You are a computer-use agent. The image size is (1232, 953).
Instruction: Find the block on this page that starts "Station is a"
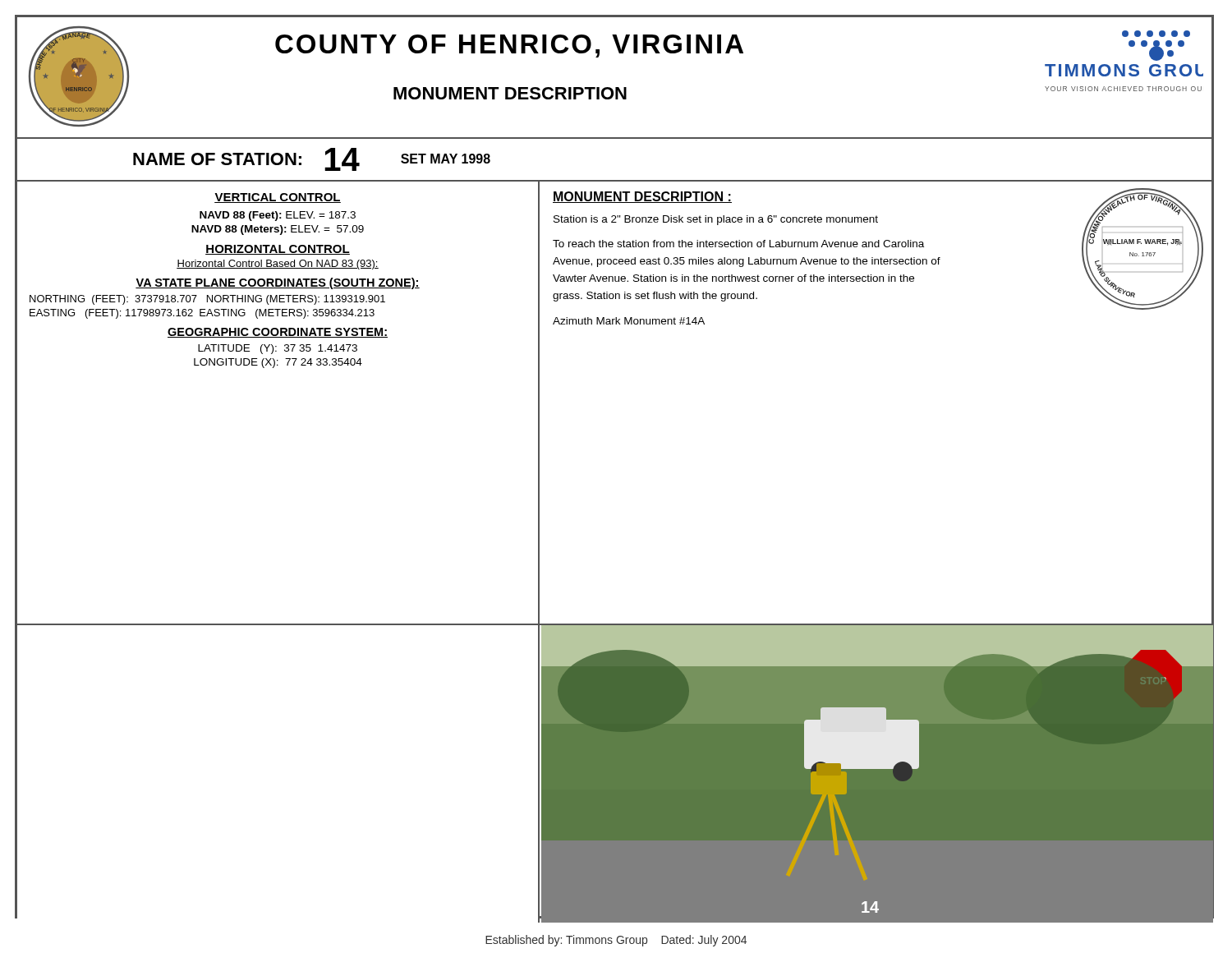(x=715, y=219)
